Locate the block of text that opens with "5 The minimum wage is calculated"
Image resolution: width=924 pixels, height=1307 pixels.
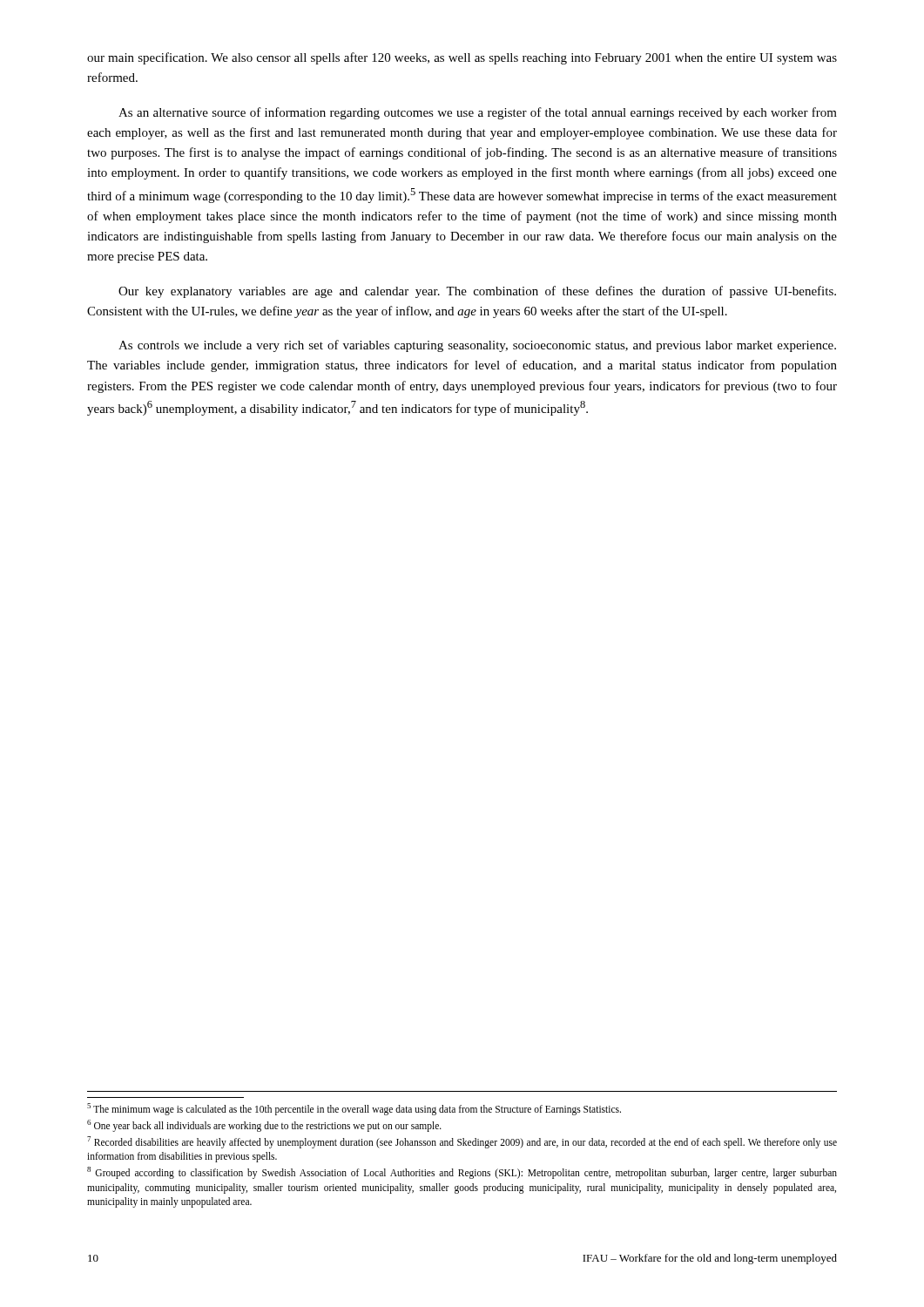[354, 1109]
